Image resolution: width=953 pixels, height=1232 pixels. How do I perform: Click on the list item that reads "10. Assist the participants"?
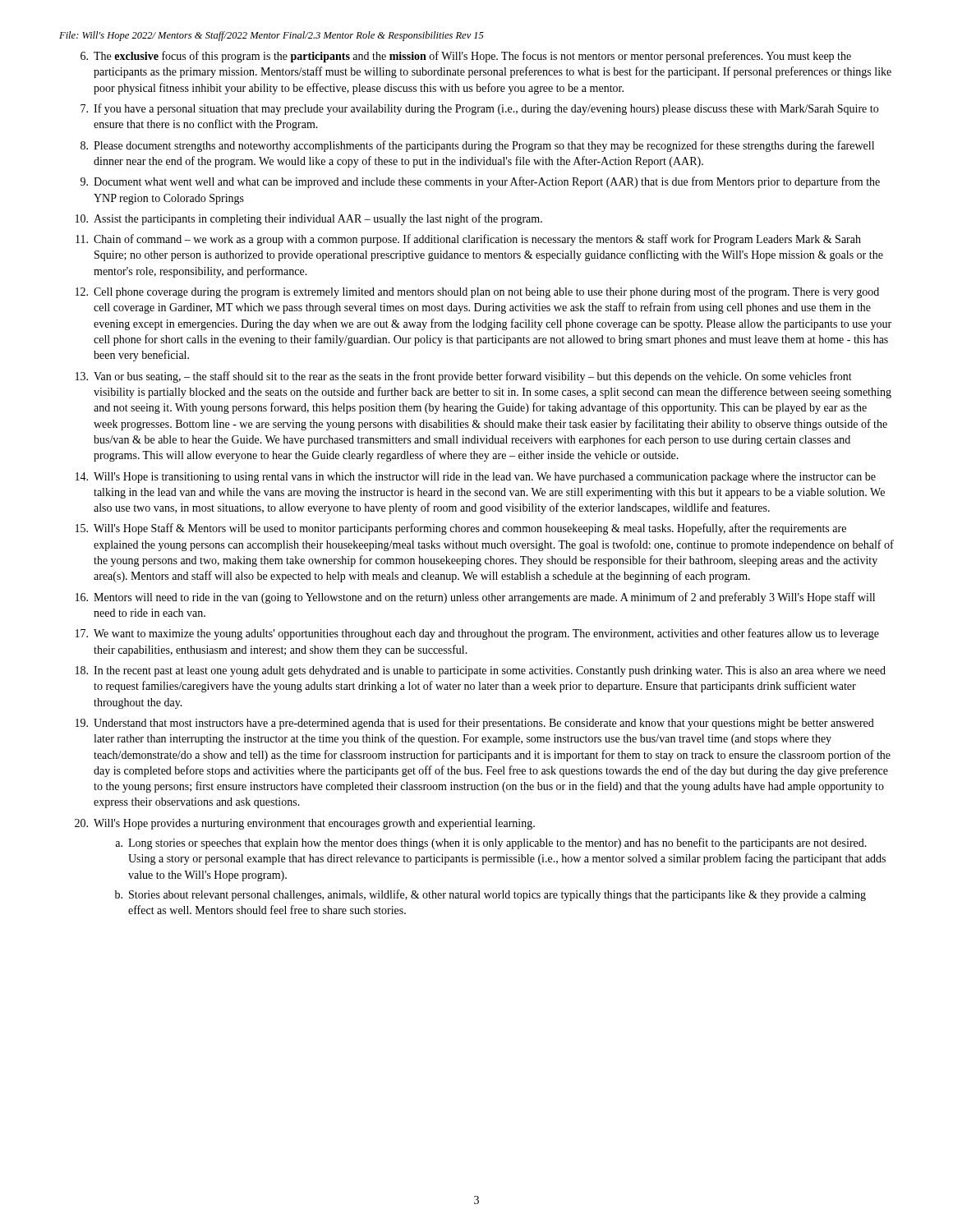coord(476,219)
